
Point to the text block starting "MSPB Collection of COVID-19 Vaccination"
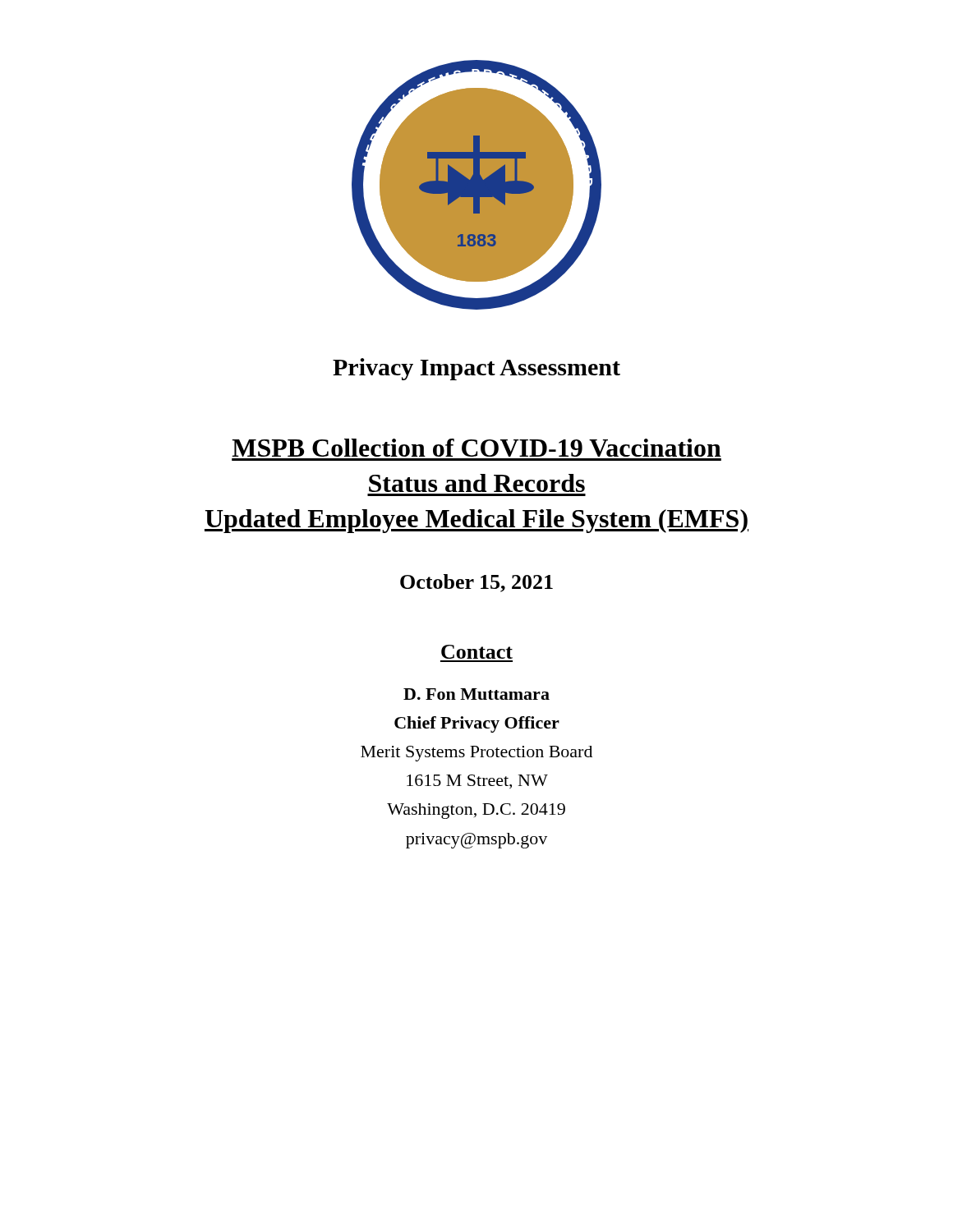coord(476,483)
